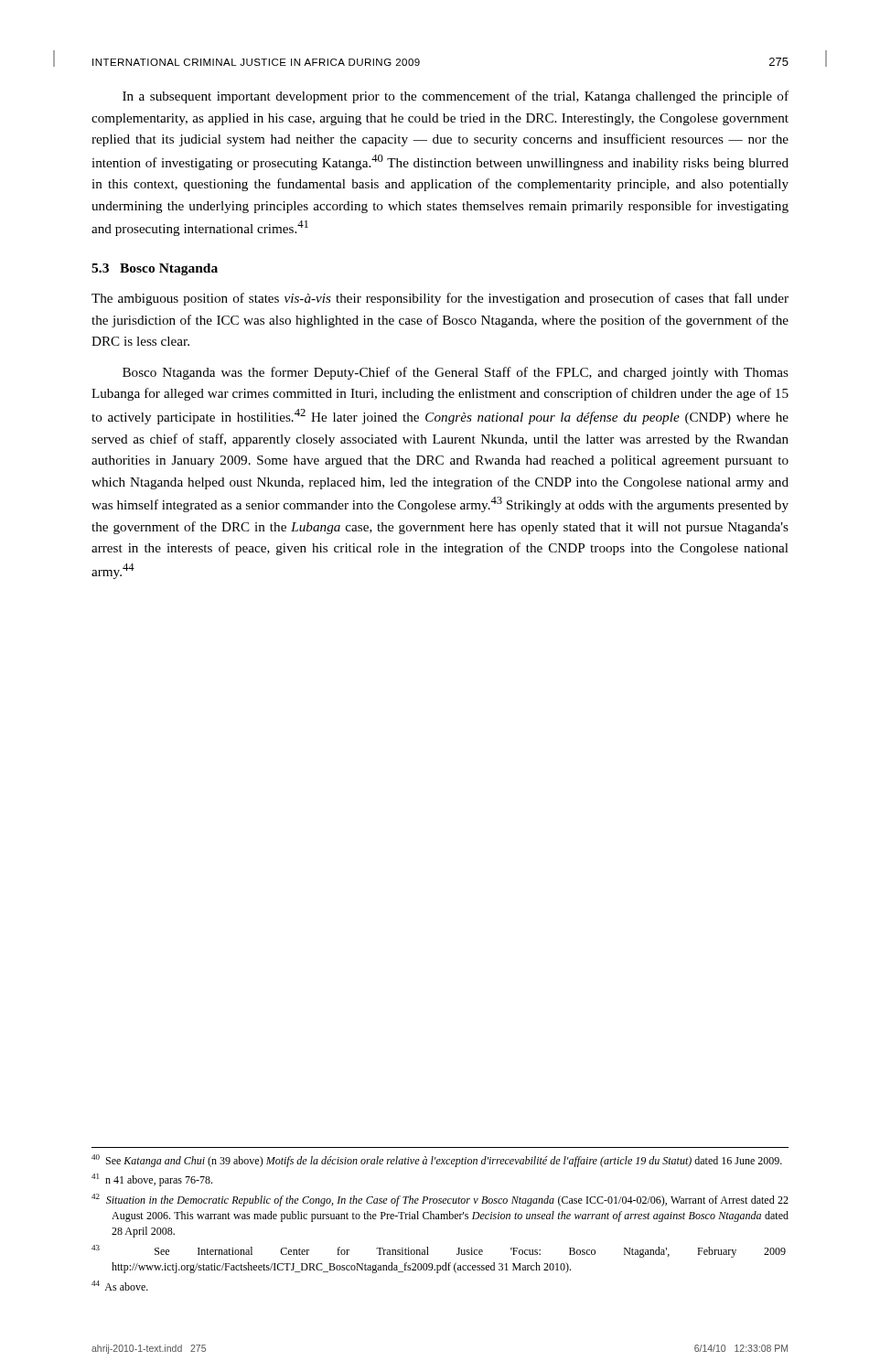Image resolution: width=880 pixels, height=1372 pixels.
Task: Locate the footnote that says "41 n 41 above, paras"
Action: [x=152, y=1180]
